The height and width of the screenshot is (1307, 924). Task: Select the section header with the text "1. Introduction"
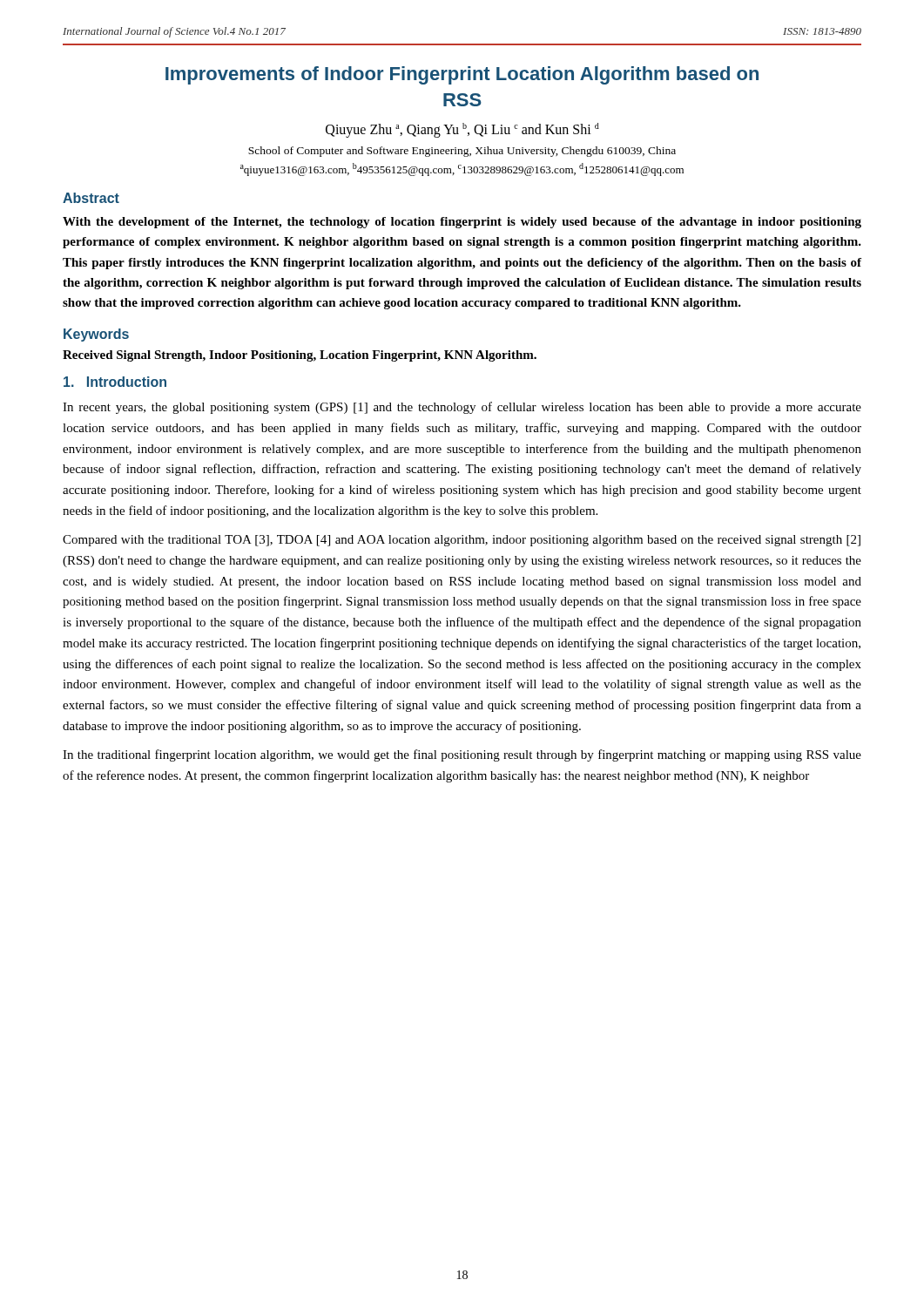115,382
